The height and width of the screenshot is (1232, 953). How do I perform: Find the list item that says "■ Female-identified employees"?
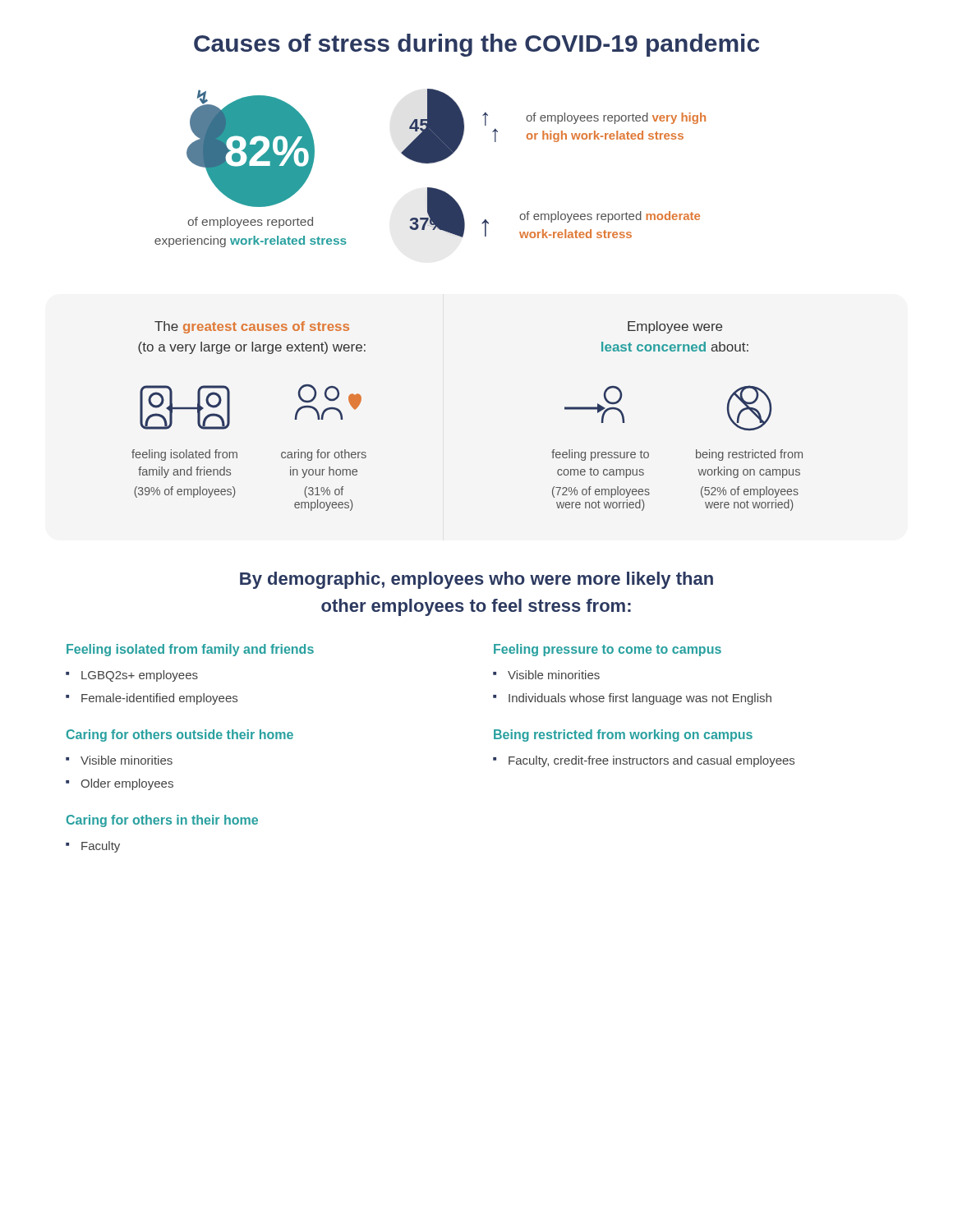tap(152, 698)
